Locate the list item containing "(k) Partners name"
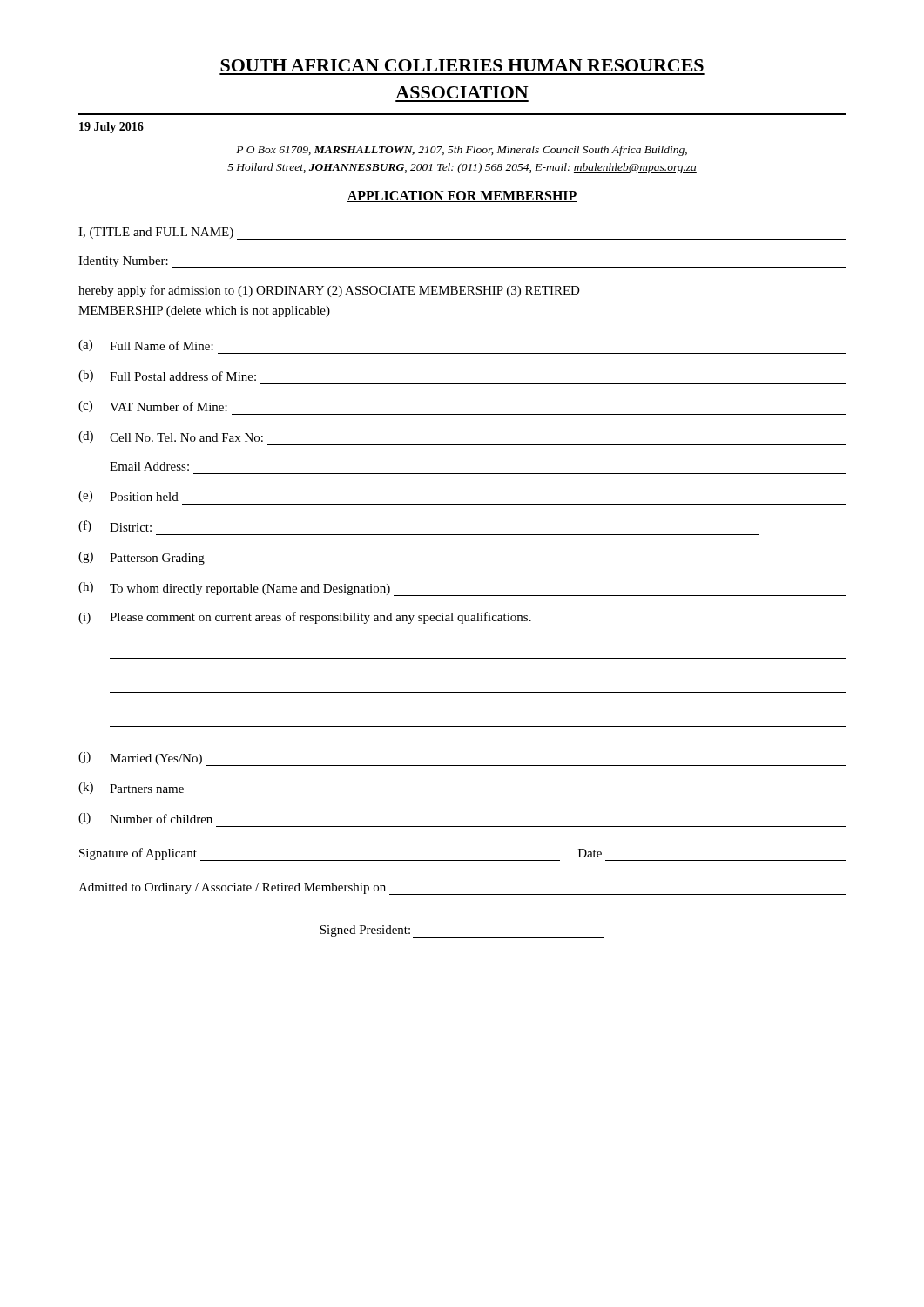Image resolution: width=924 pixels, height=1307 pixels. [x=462, y=788]
